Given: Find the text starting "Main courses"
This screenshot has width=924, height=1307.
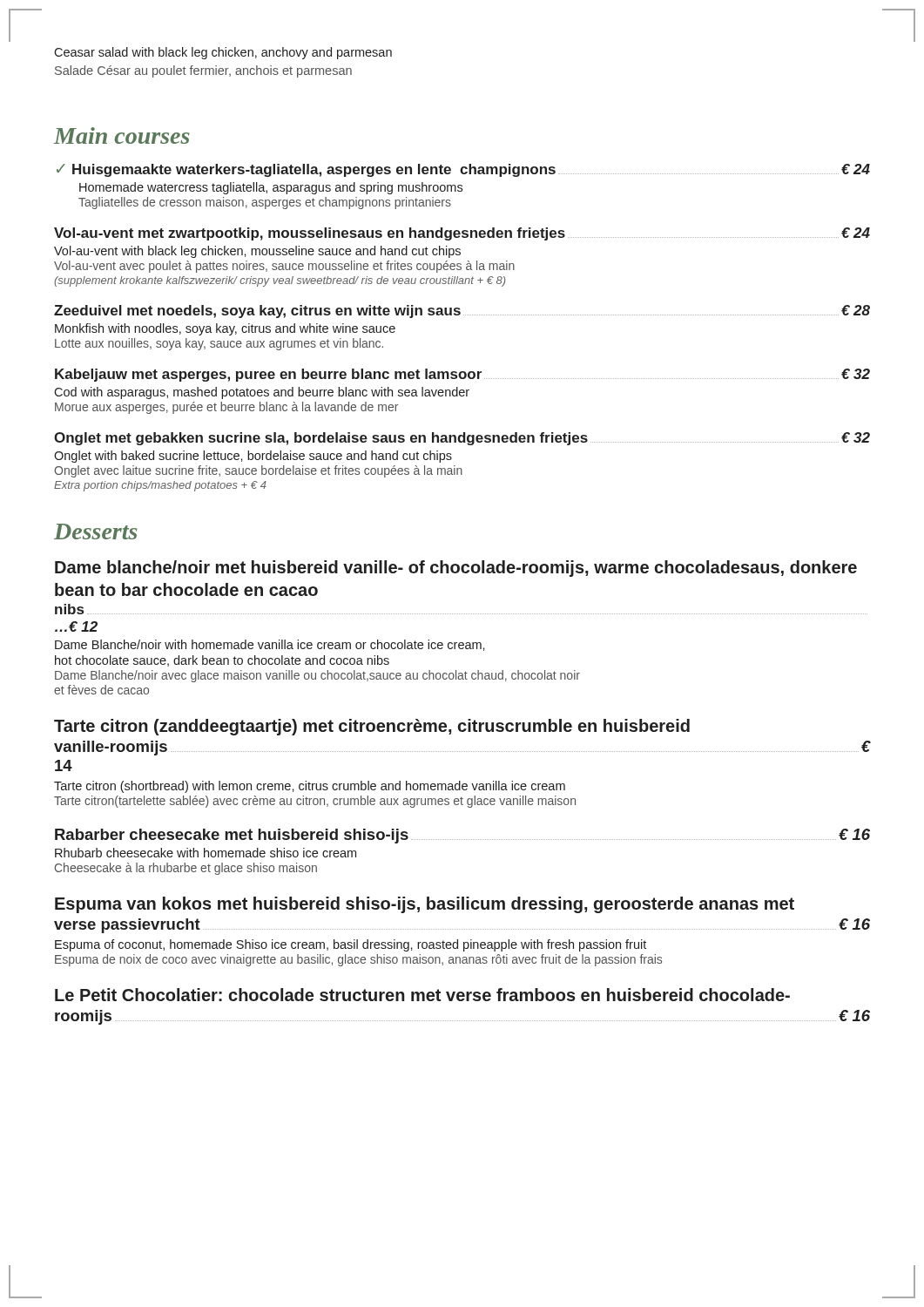Looking at the screenshot, I should (122, 136).
